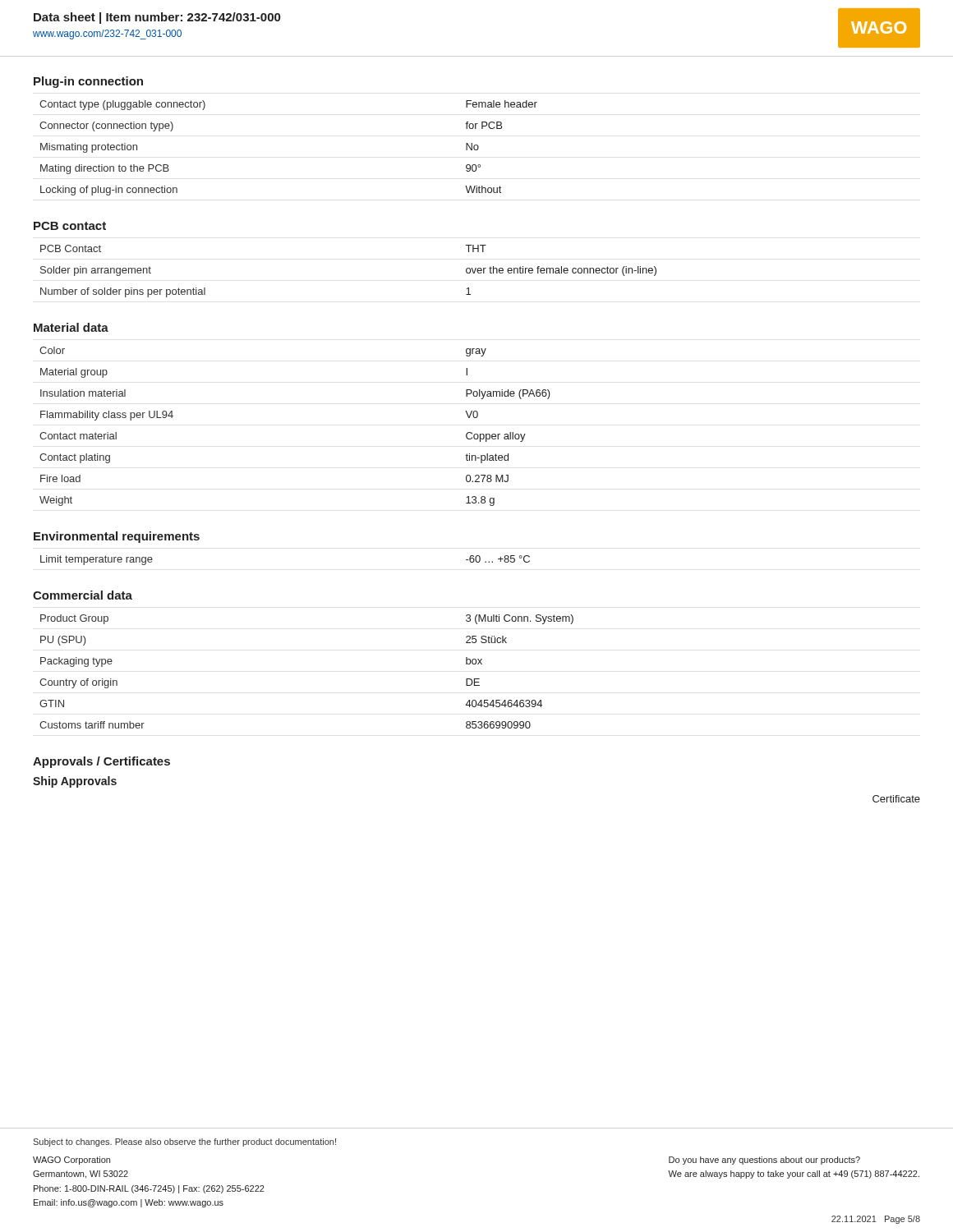Navigate to the text starting "PCB contact"
Viewport: 953px width, 1232px height.
click(x=70, y=225)
